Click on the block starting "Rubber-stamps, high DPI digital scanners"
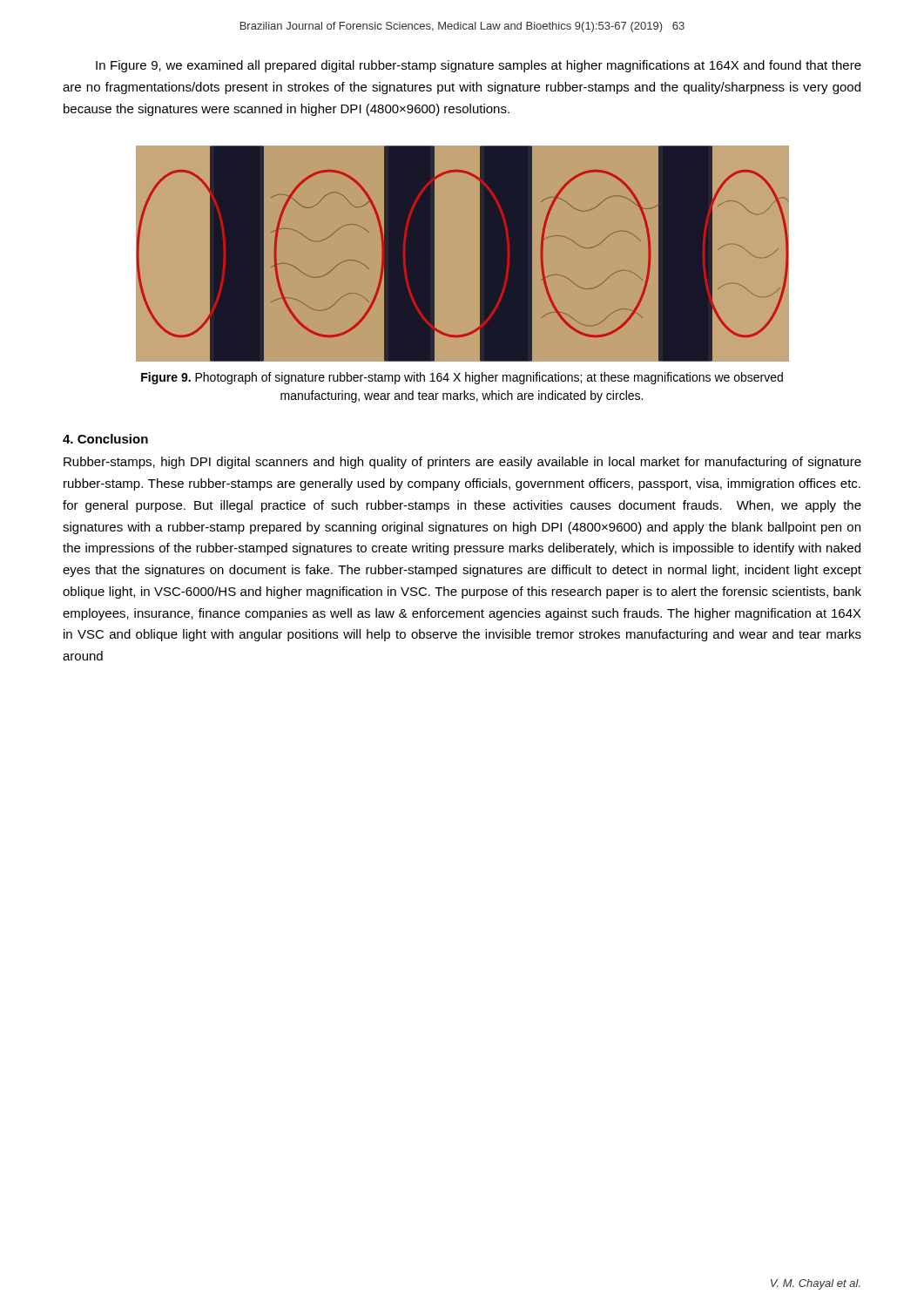 click(462, 559)
